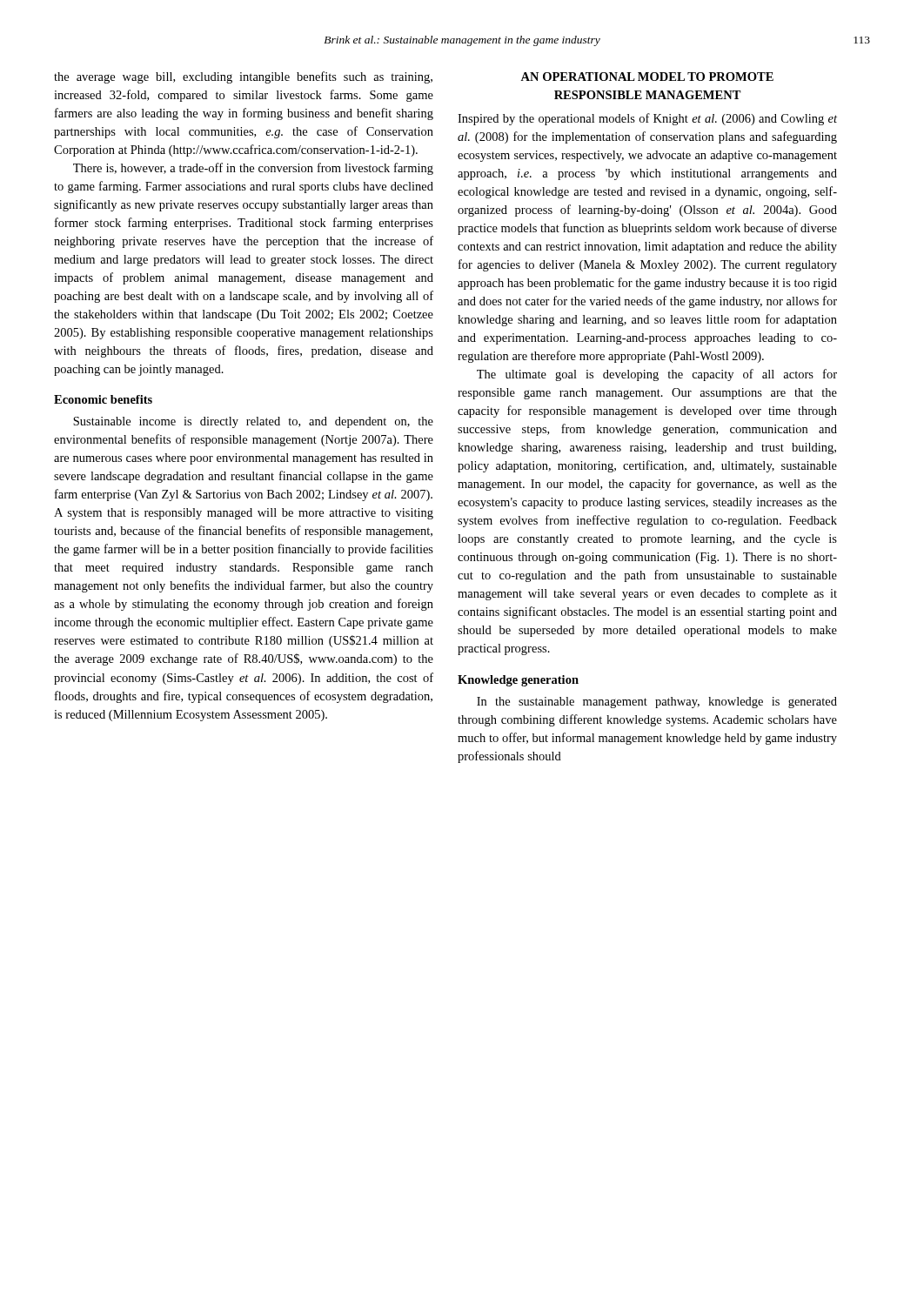Point to the text block starting "The ultimate goal is developing the capacity"
The width and height of the screenshot is (924, 1305).
647,512
